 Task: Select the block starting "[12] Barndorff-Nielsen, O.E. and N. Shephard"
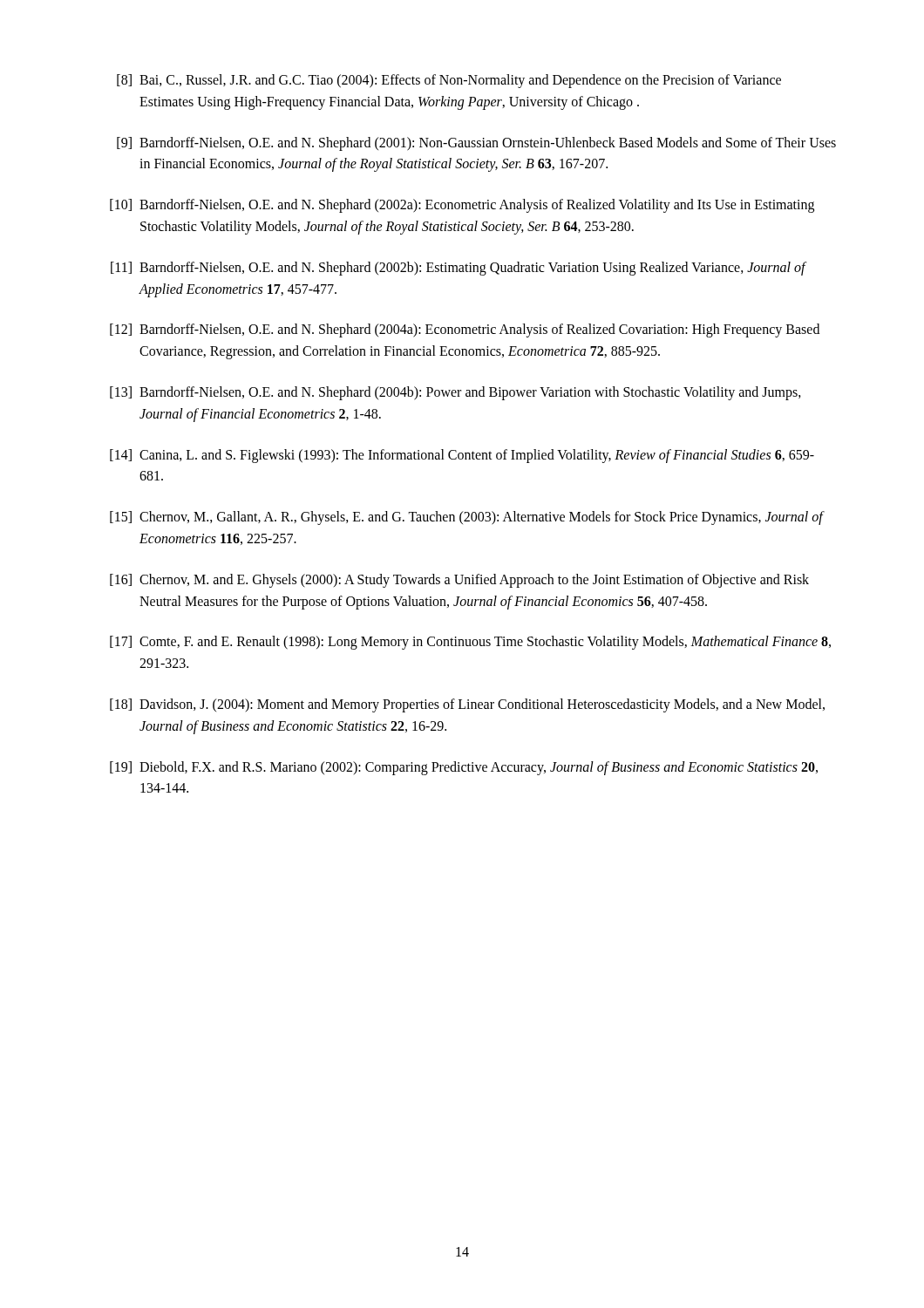click(x=466, y=341)
